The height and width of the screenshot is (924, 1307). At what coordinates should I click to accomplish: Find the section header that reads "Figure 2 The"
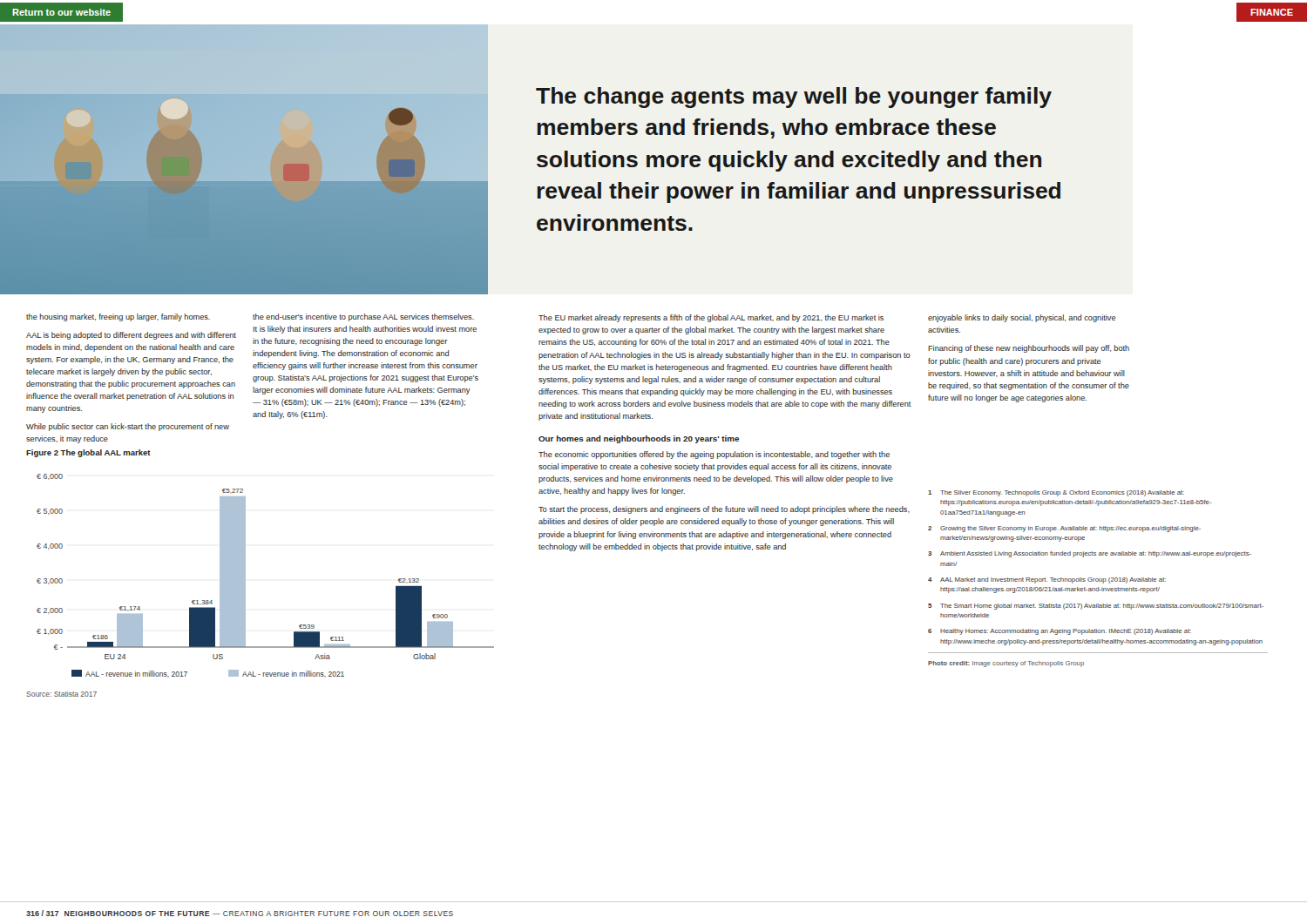click(x=88, y=452)
